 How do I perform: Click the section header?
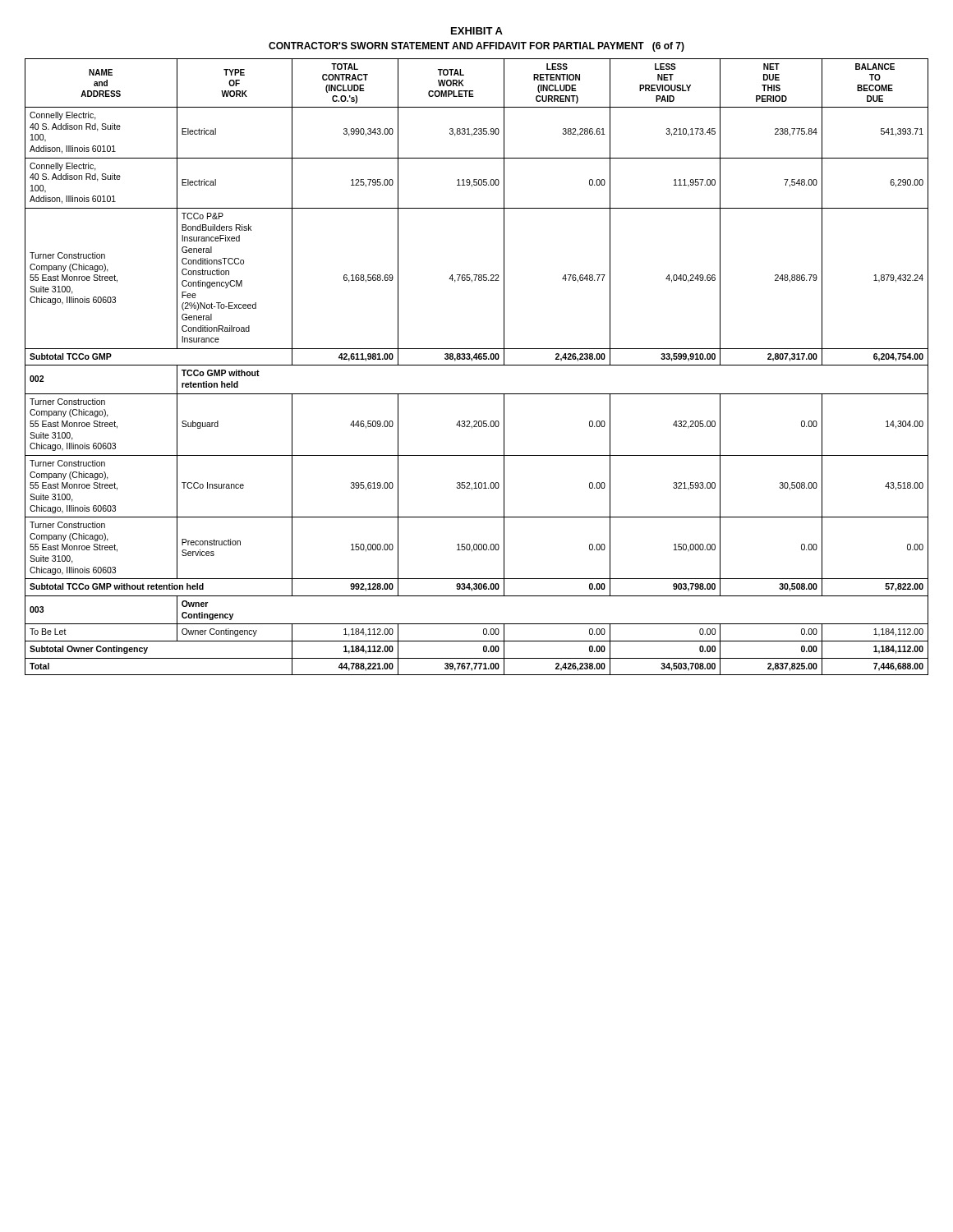pos(476,46)
